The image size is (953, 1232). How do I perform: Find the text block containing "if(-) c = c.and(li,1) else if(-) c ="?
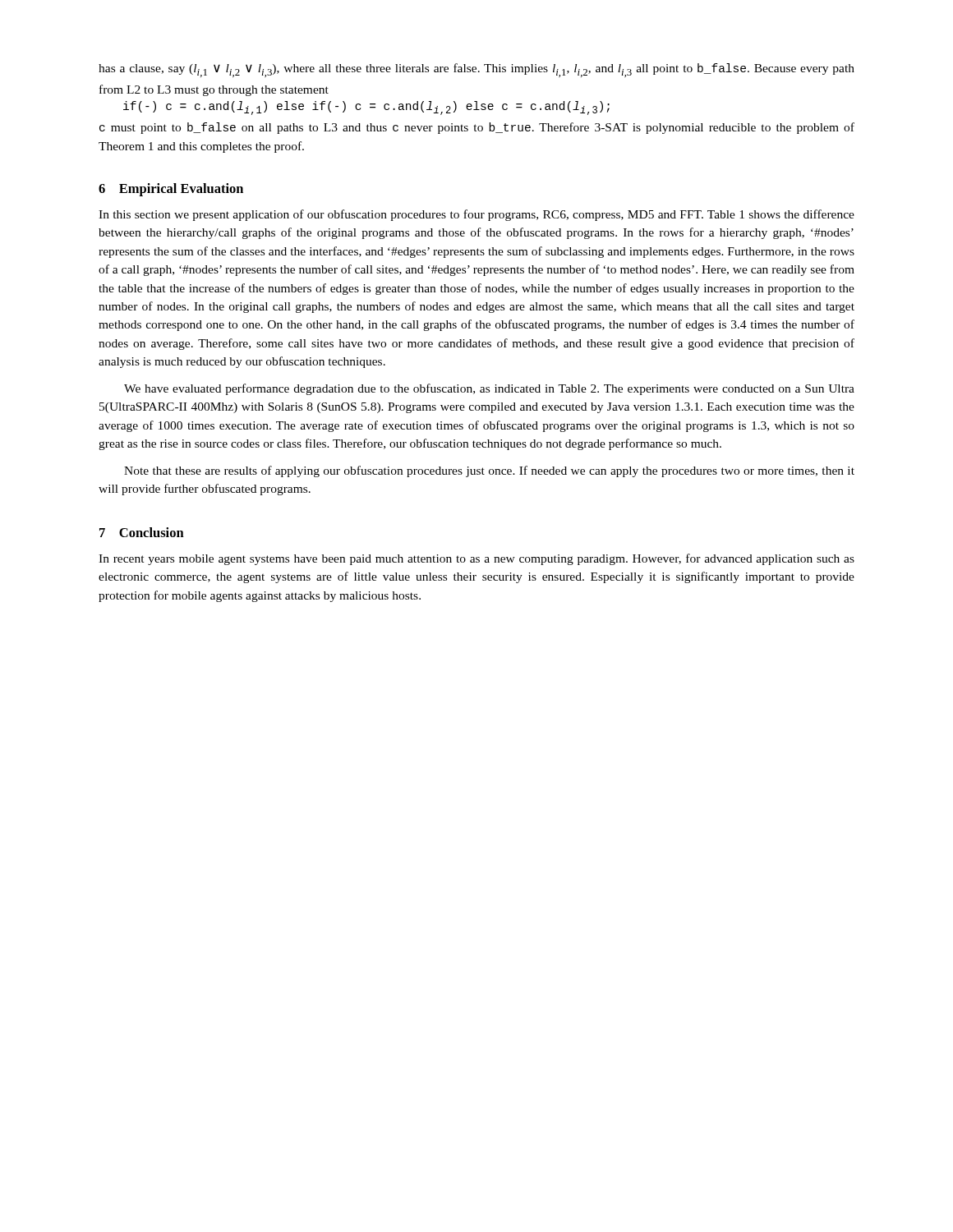tap(476, 128)
